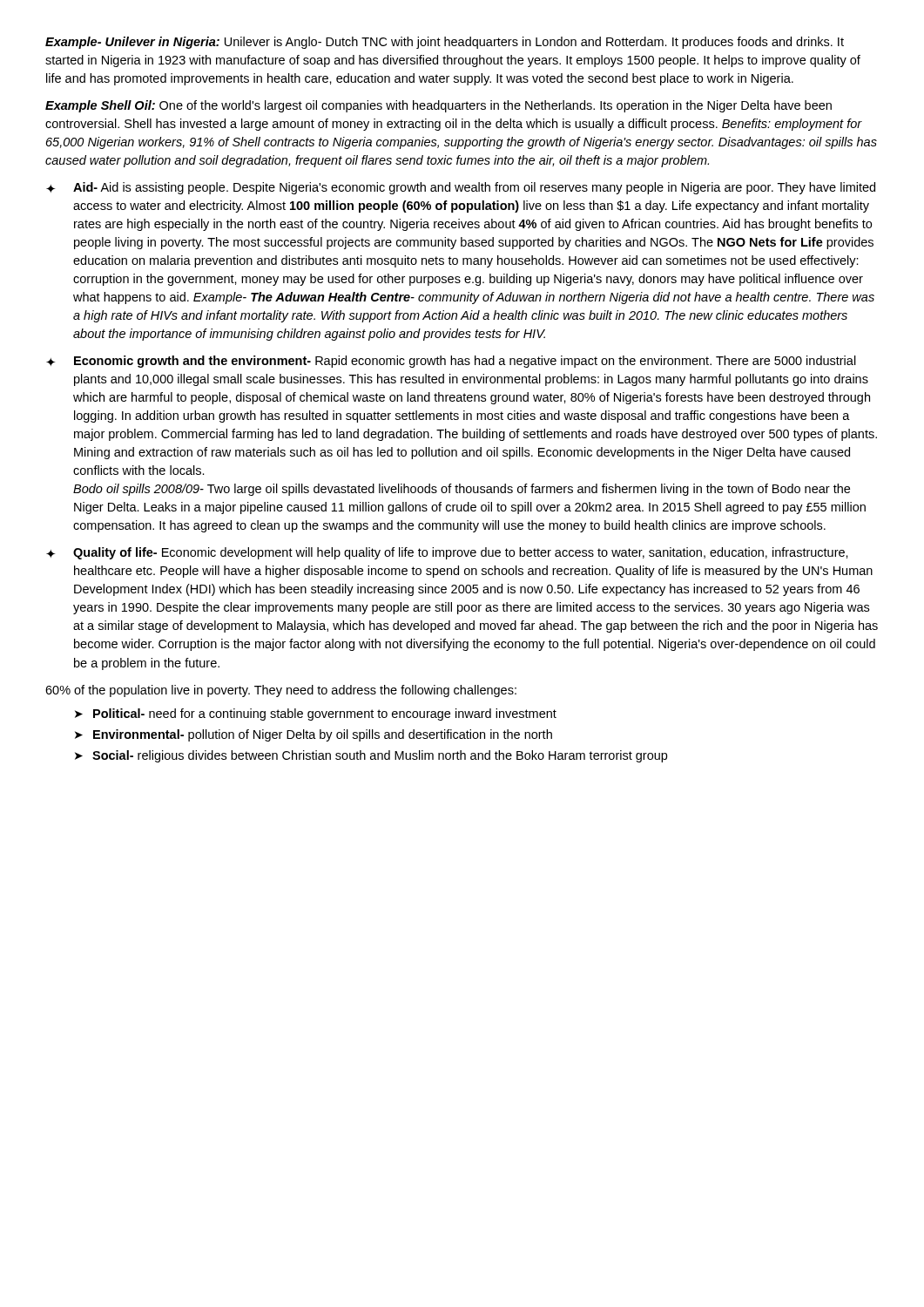Find the block on this page that starts "➤ Environmental- pollution of"
The height and width of the screenshot is (1307, 924).
click(x=313, y=735)
